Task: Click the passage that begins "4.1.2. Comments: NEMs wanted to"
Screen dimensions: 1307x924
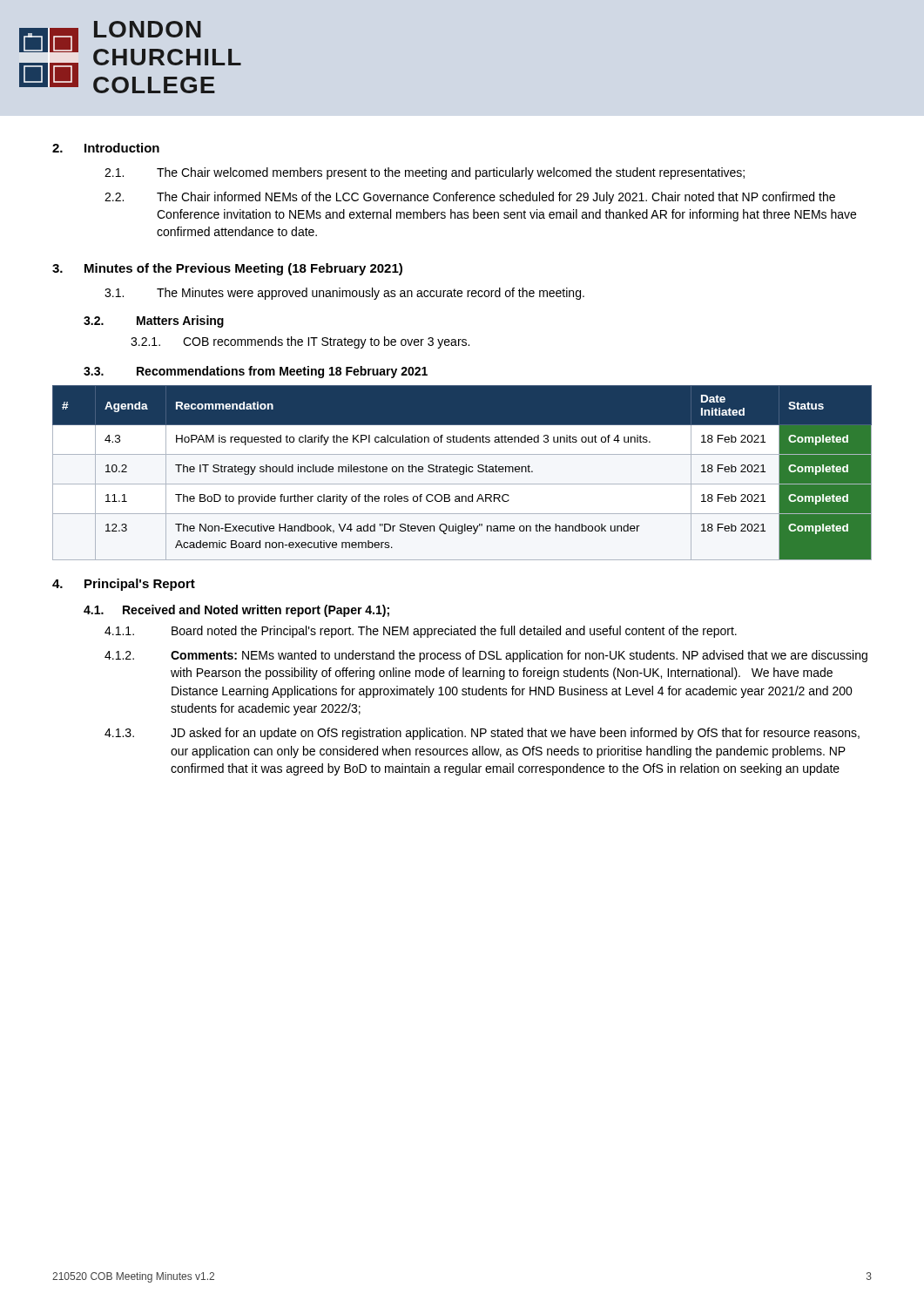Action: click(488, 682)
